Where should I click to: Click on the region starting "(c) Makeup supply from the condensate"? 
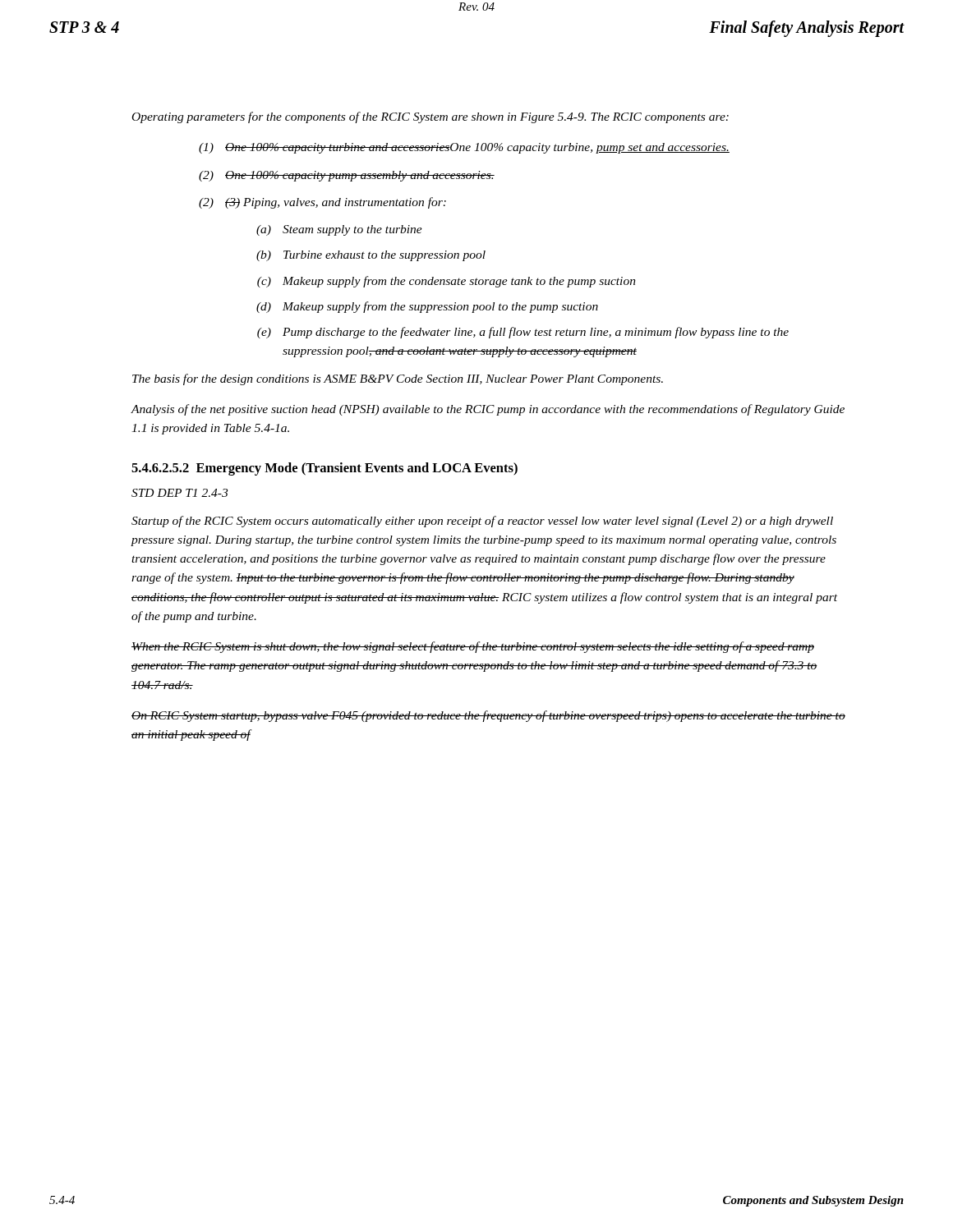click(x=538, y=280)
